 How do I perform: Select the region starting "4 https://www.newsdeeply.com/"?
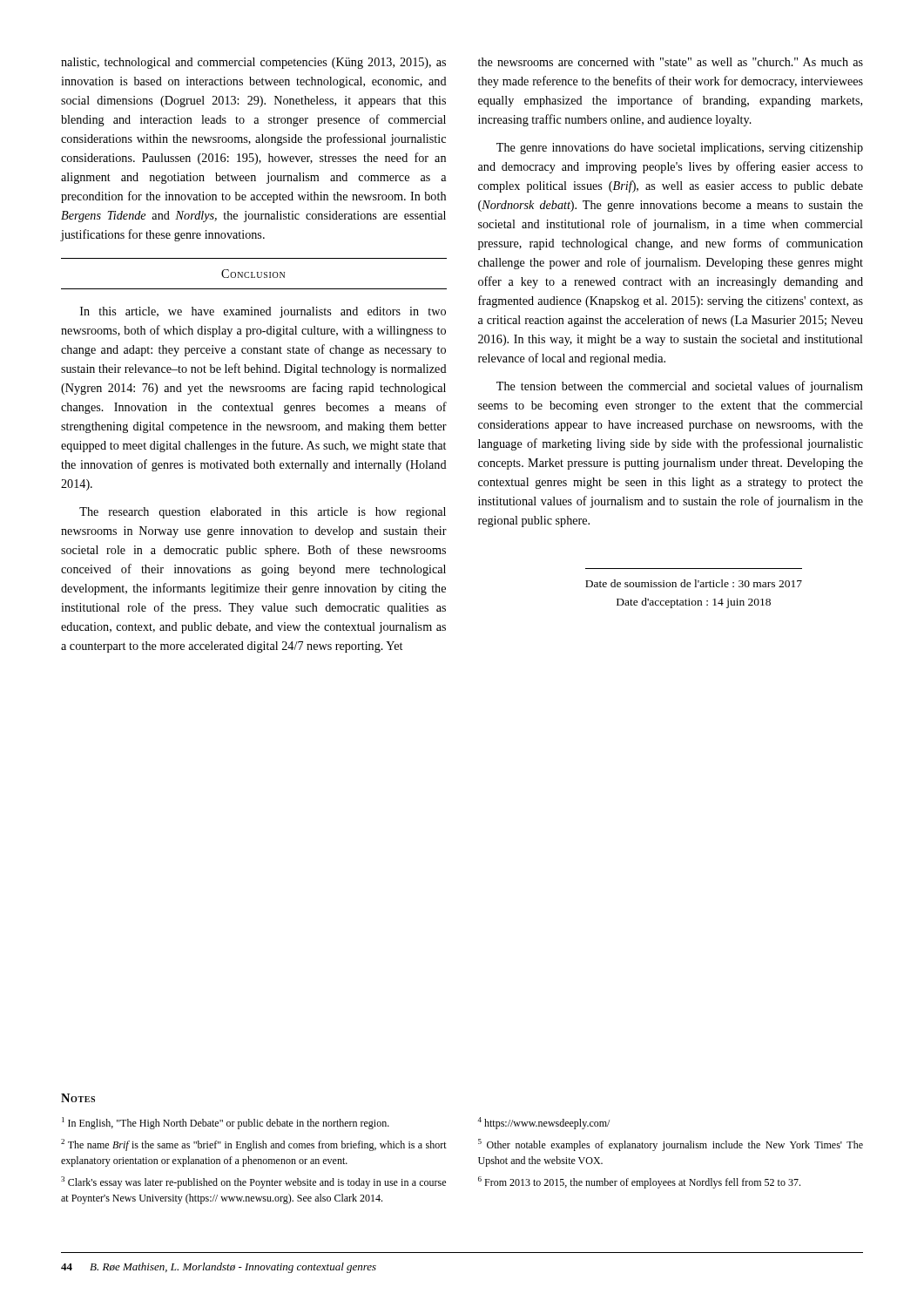(x=543, y=1123)
